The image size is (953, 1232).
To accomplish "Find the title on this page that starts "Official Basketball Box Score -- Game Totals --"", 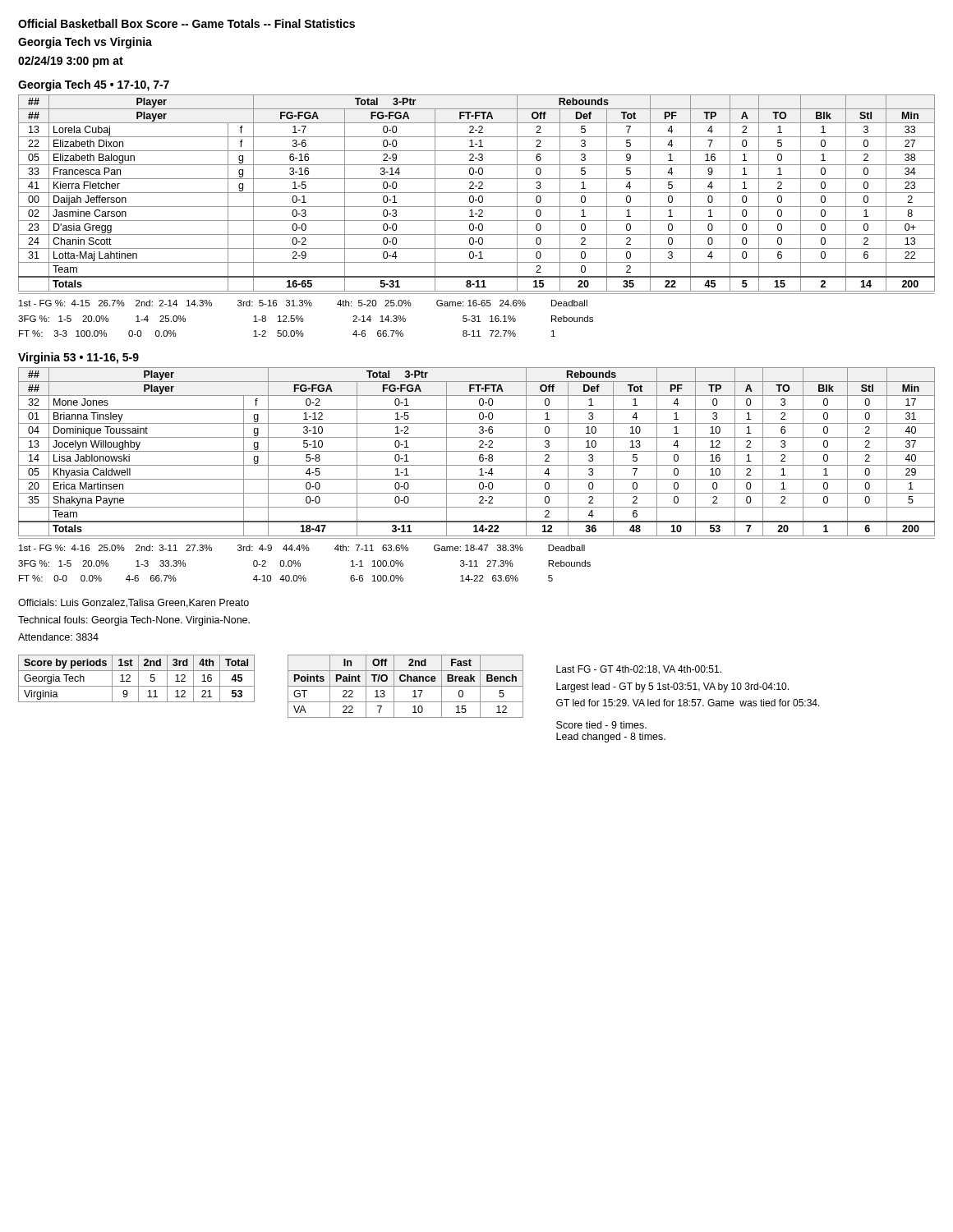I will tap(186, 23).
